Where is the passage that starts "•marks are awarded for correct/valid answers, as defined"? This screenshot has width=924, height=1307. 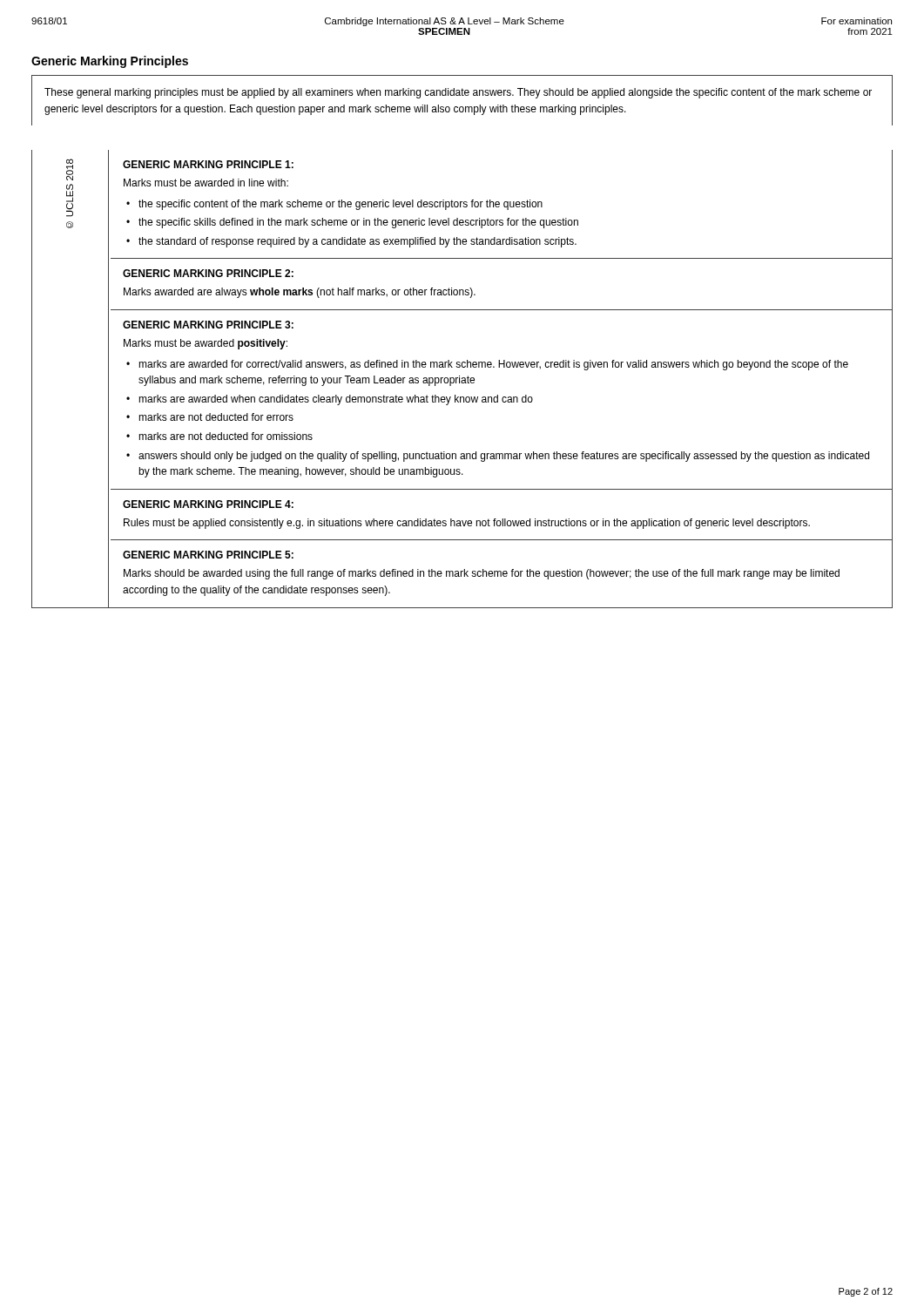click(487, 371)
